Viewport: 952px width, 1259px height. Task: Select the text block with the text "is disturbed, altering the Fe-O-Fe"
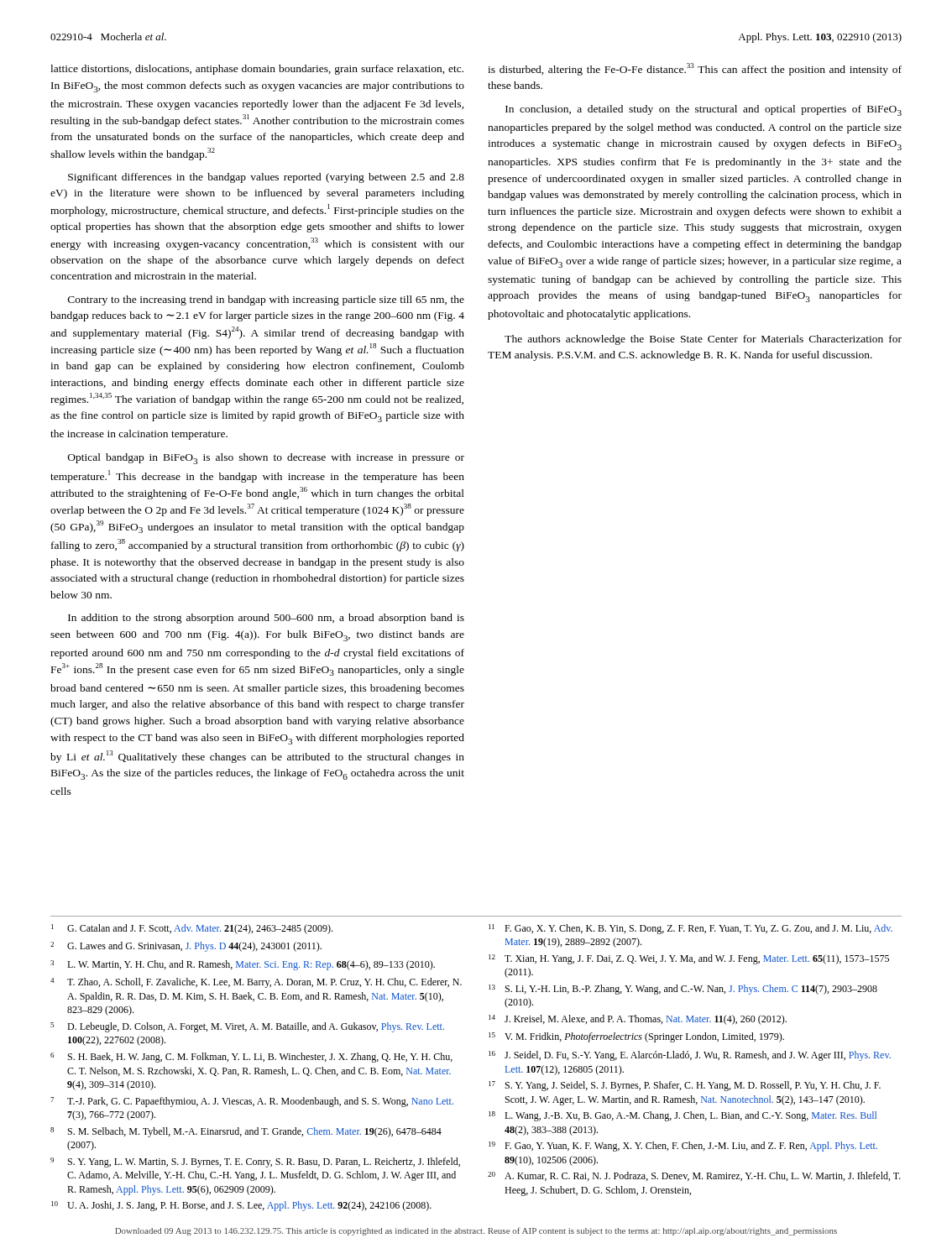695,191
